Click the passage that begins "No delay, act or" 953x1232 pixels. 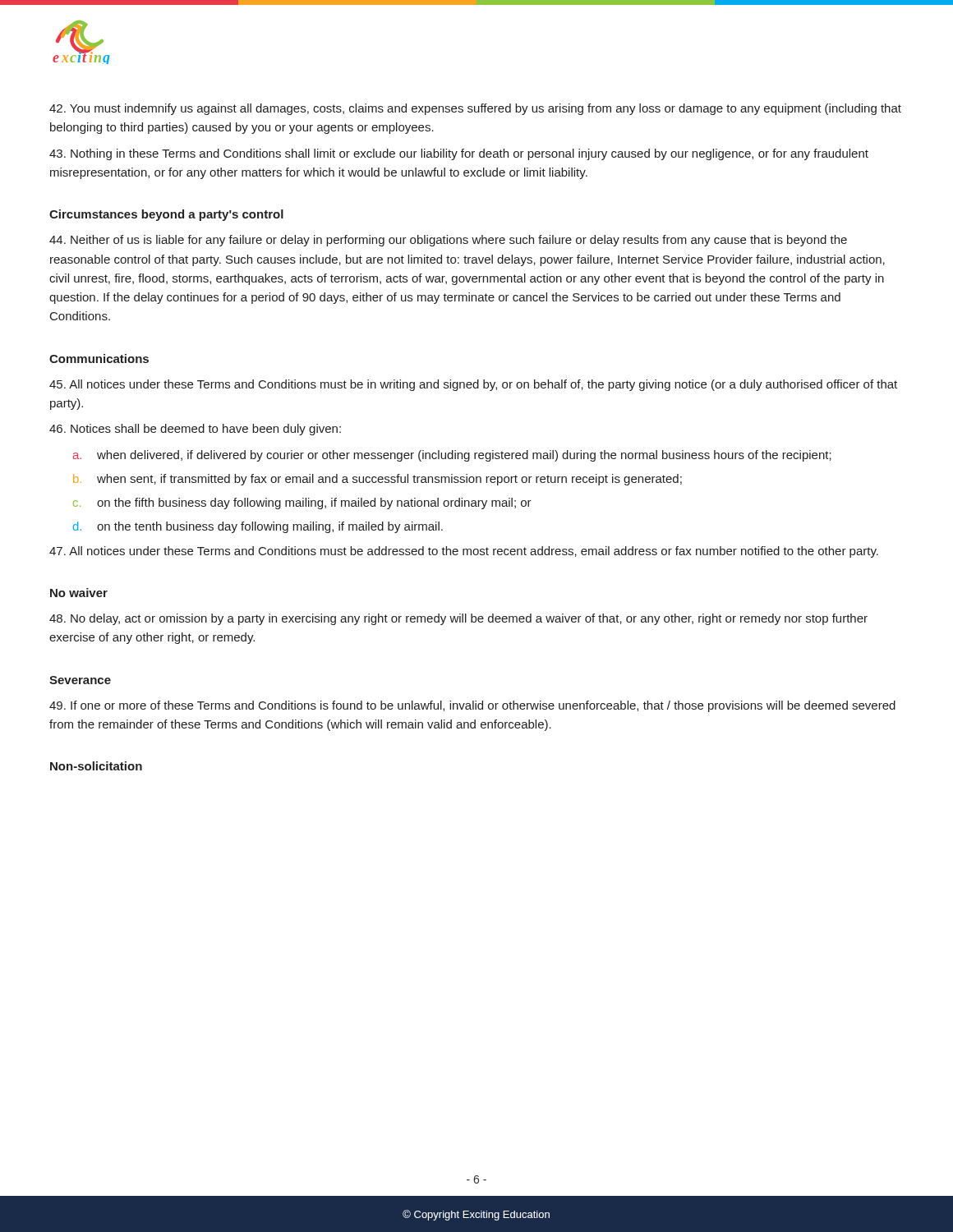click(476, 628)
